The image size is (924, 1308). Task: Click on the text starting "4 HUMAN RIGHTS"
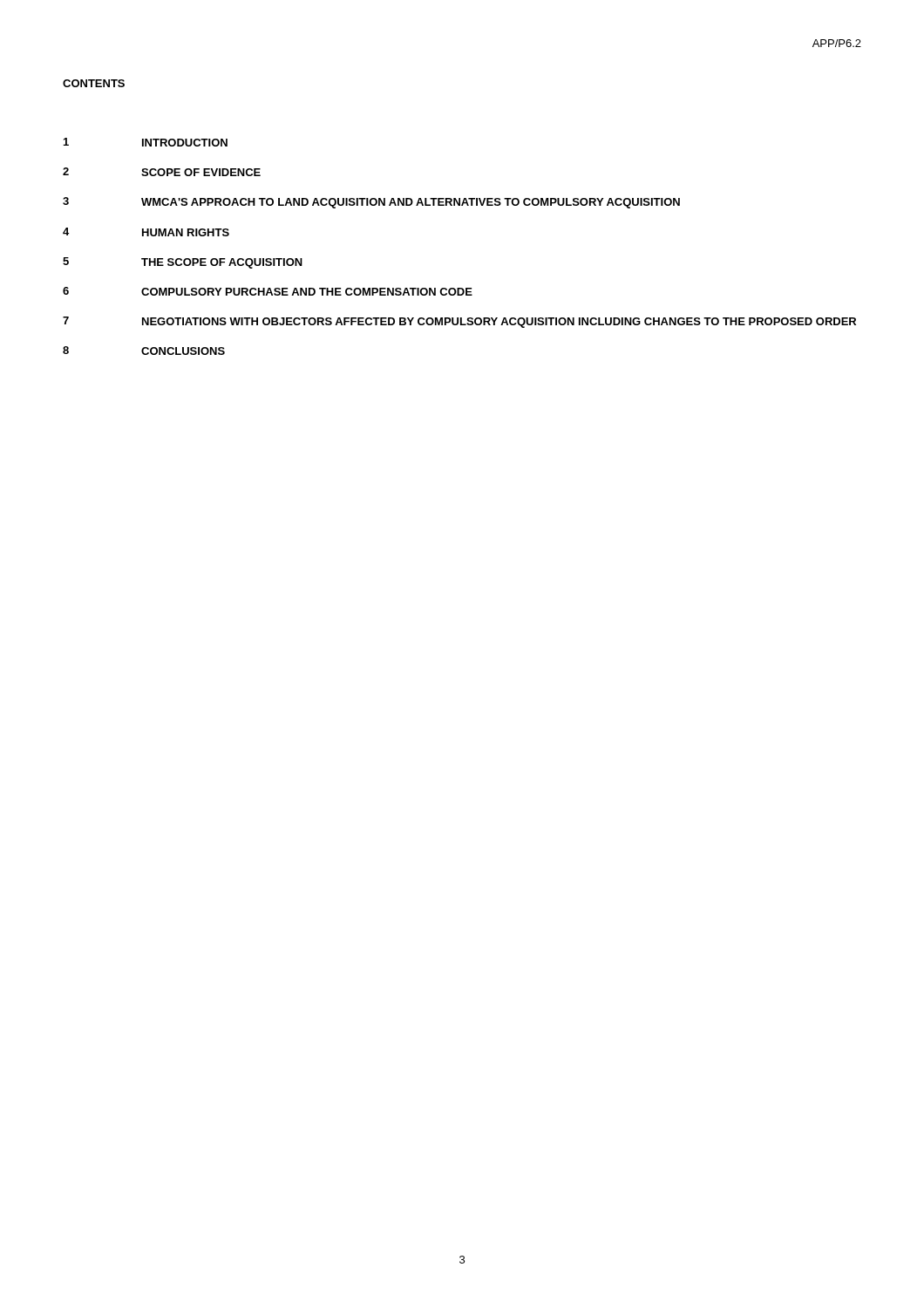tap(146, 232)
